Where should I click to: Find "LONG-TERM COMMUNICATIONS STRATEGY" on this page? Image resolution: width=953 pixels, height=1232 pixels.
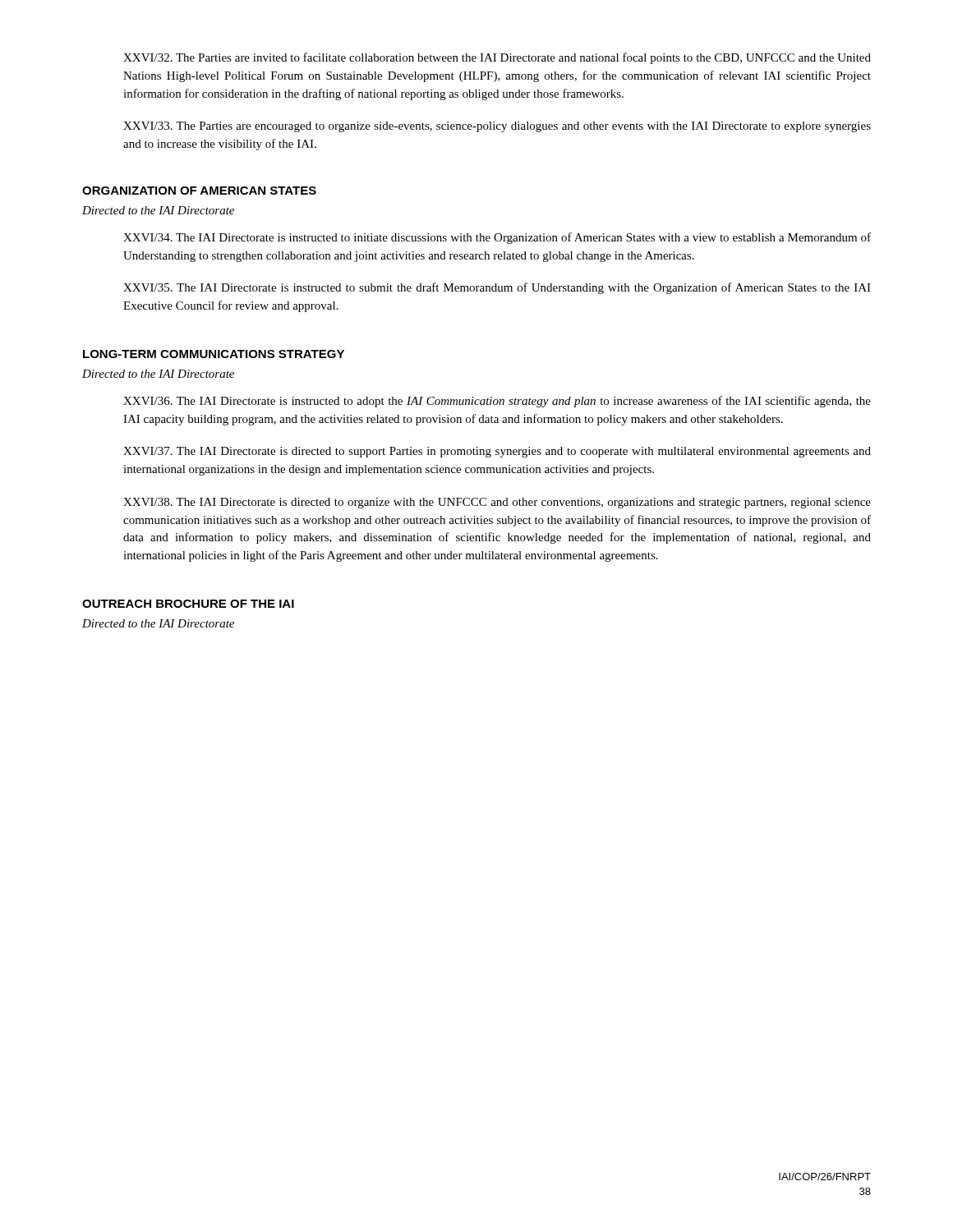click(x=213, y=353)
